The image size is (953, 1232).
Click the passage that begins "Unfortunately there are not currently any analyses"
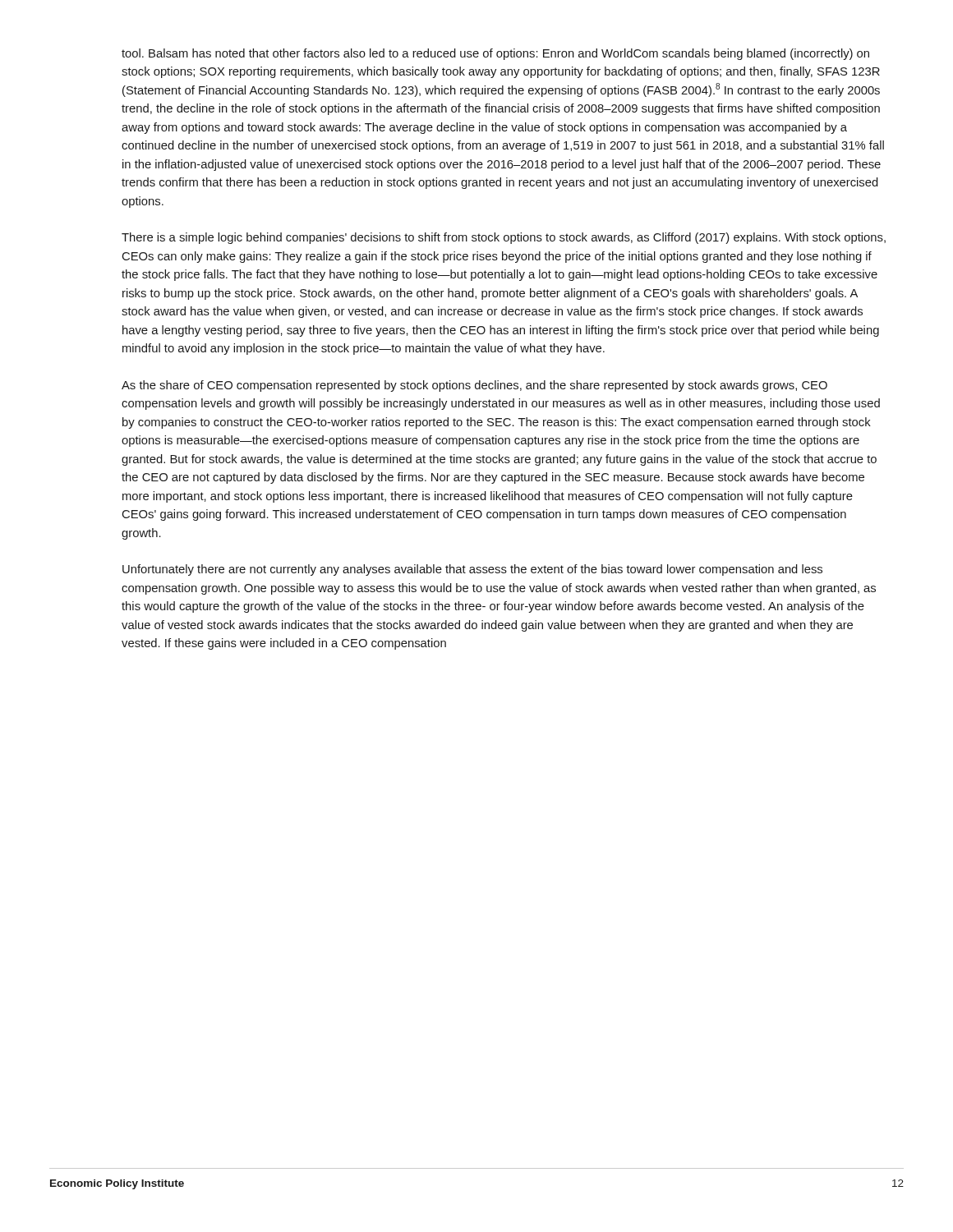coord(499,606)
